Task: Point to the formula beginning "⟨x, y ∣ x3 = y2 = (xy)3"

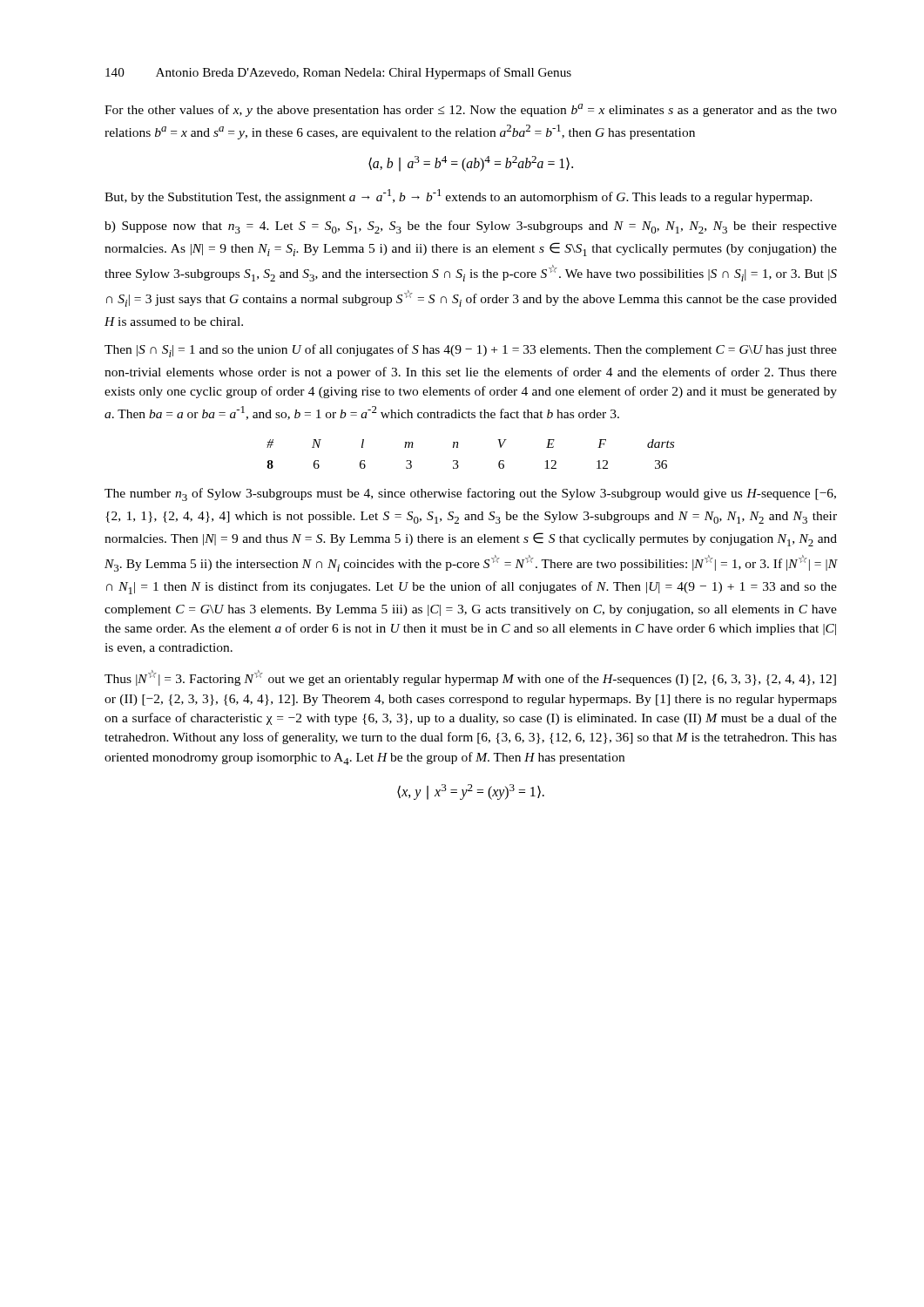Action: [471, 790]
